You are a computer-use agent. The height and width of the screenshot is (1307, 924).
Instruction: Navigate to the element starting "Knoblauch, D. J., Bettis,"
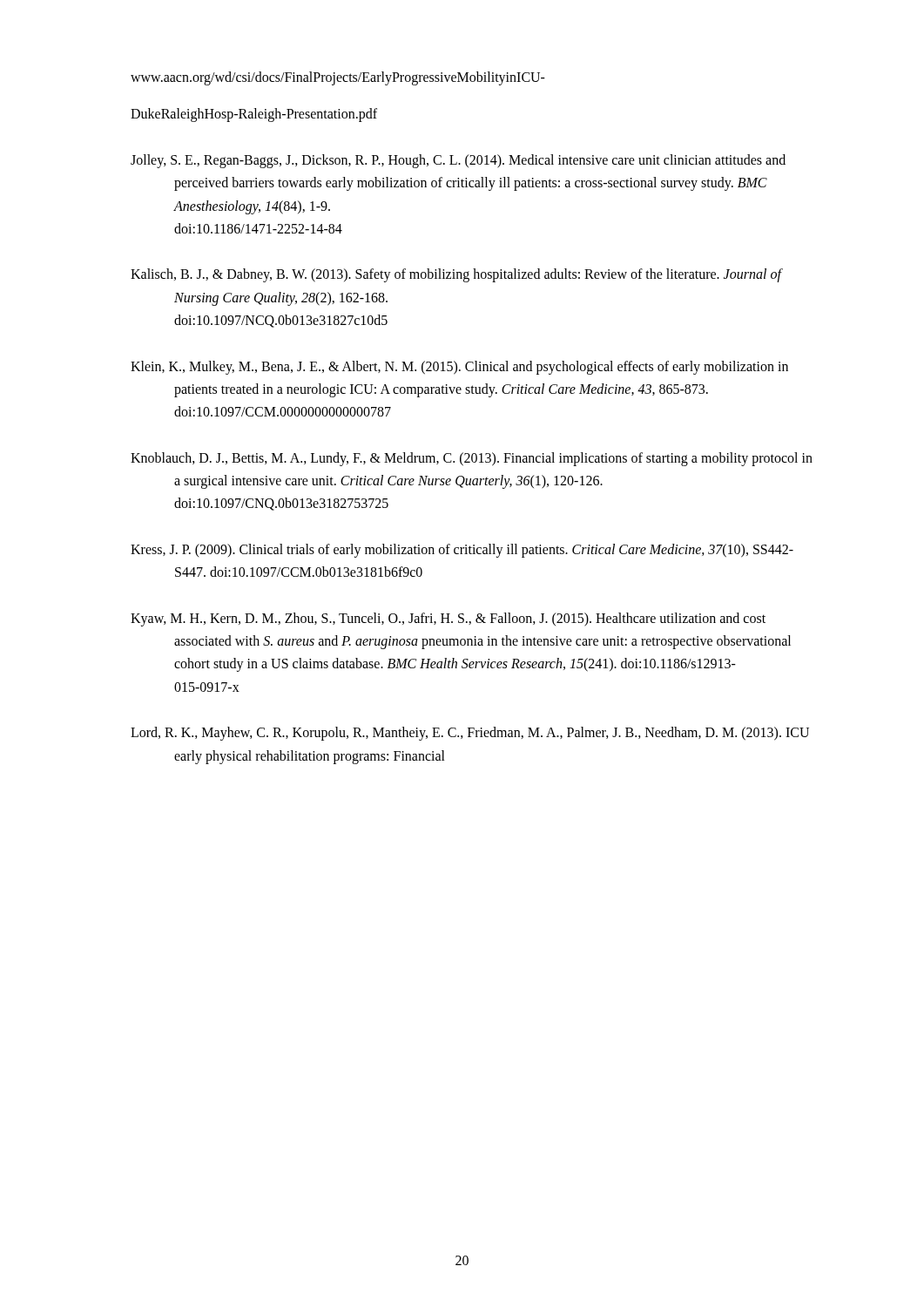pos(475,481)
